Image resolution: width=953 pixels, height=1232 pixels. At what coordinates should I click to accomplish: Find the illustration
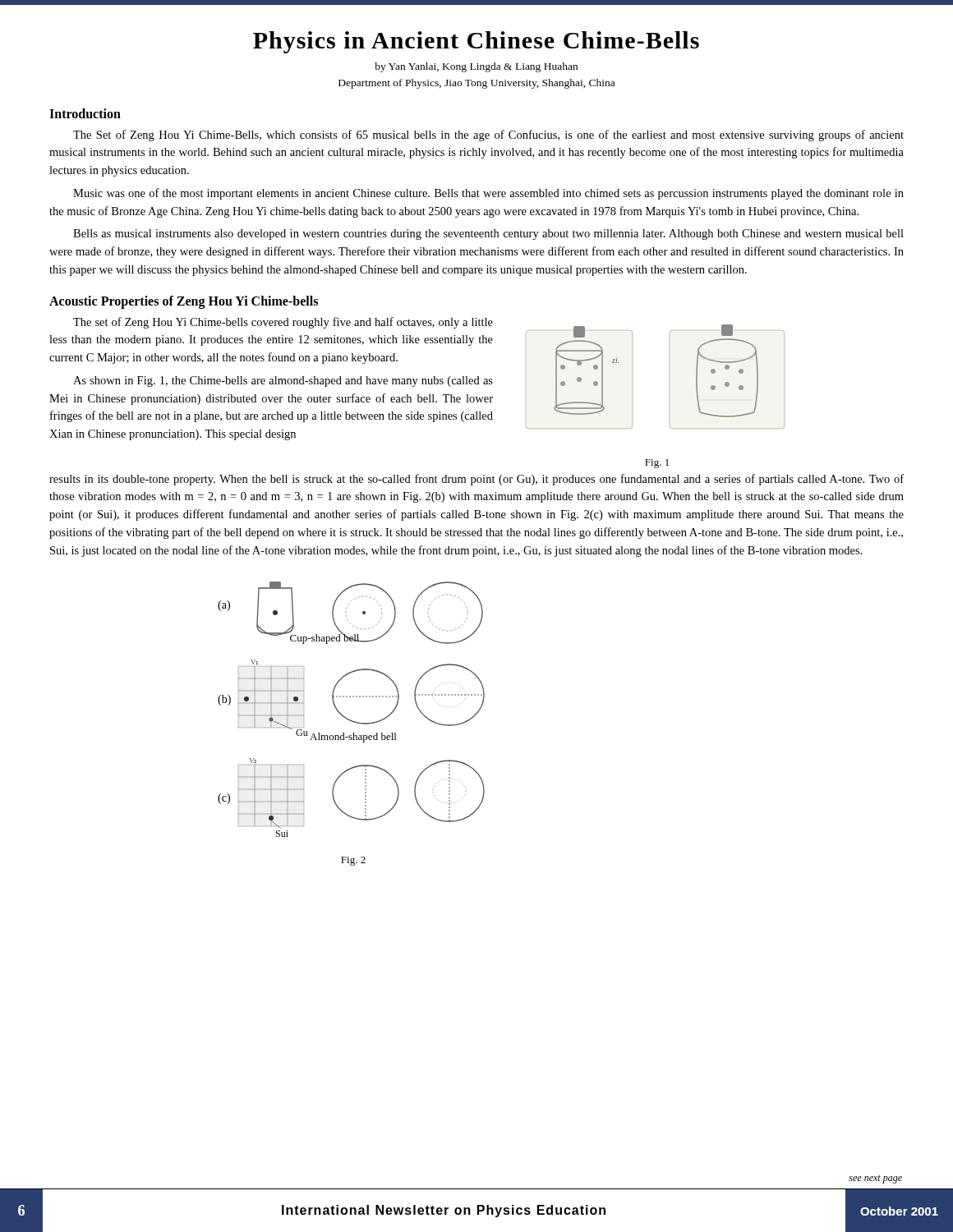pos(476,721)
